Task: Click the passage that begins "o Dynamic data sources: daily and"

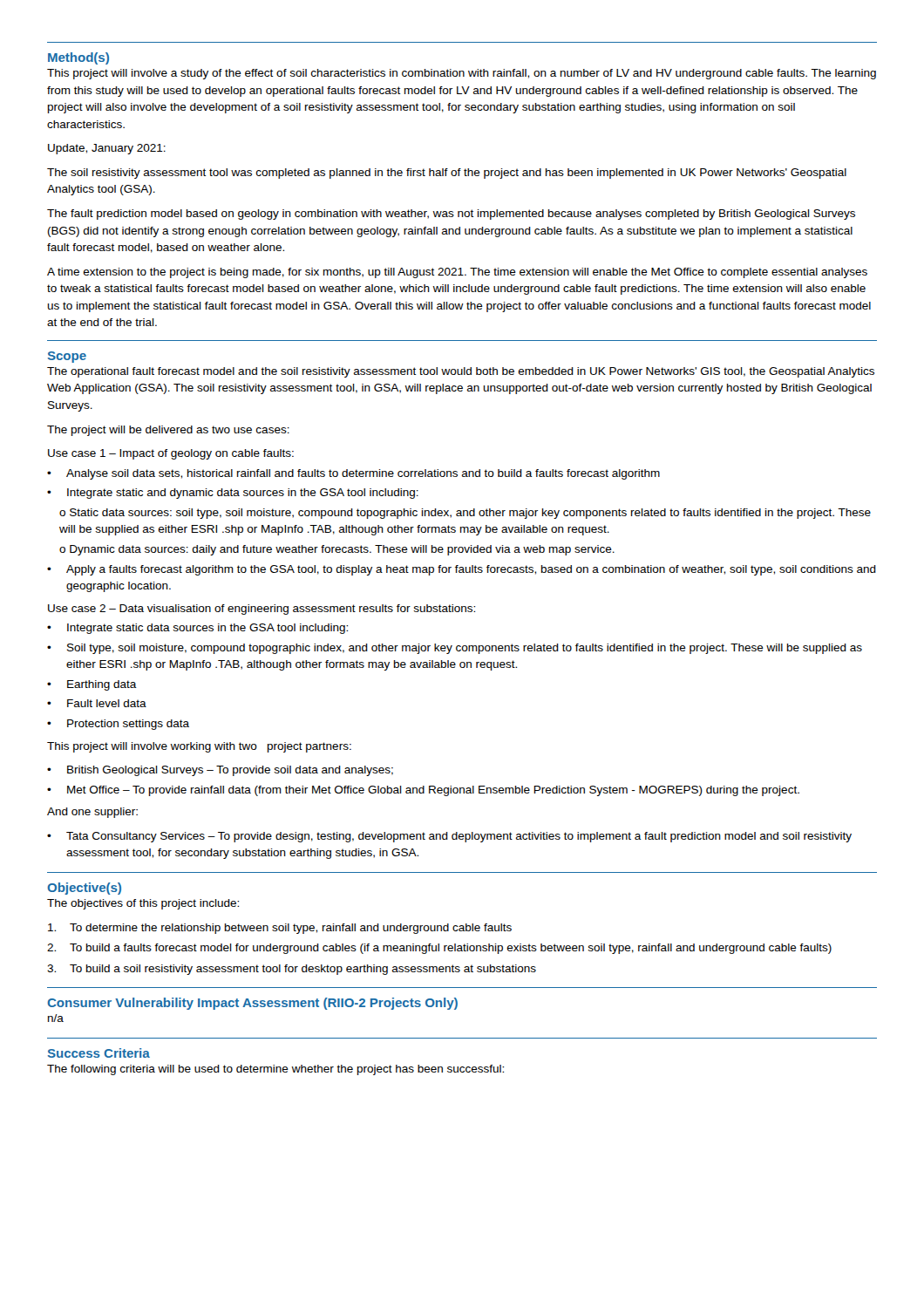Action: tap(337, 549)
